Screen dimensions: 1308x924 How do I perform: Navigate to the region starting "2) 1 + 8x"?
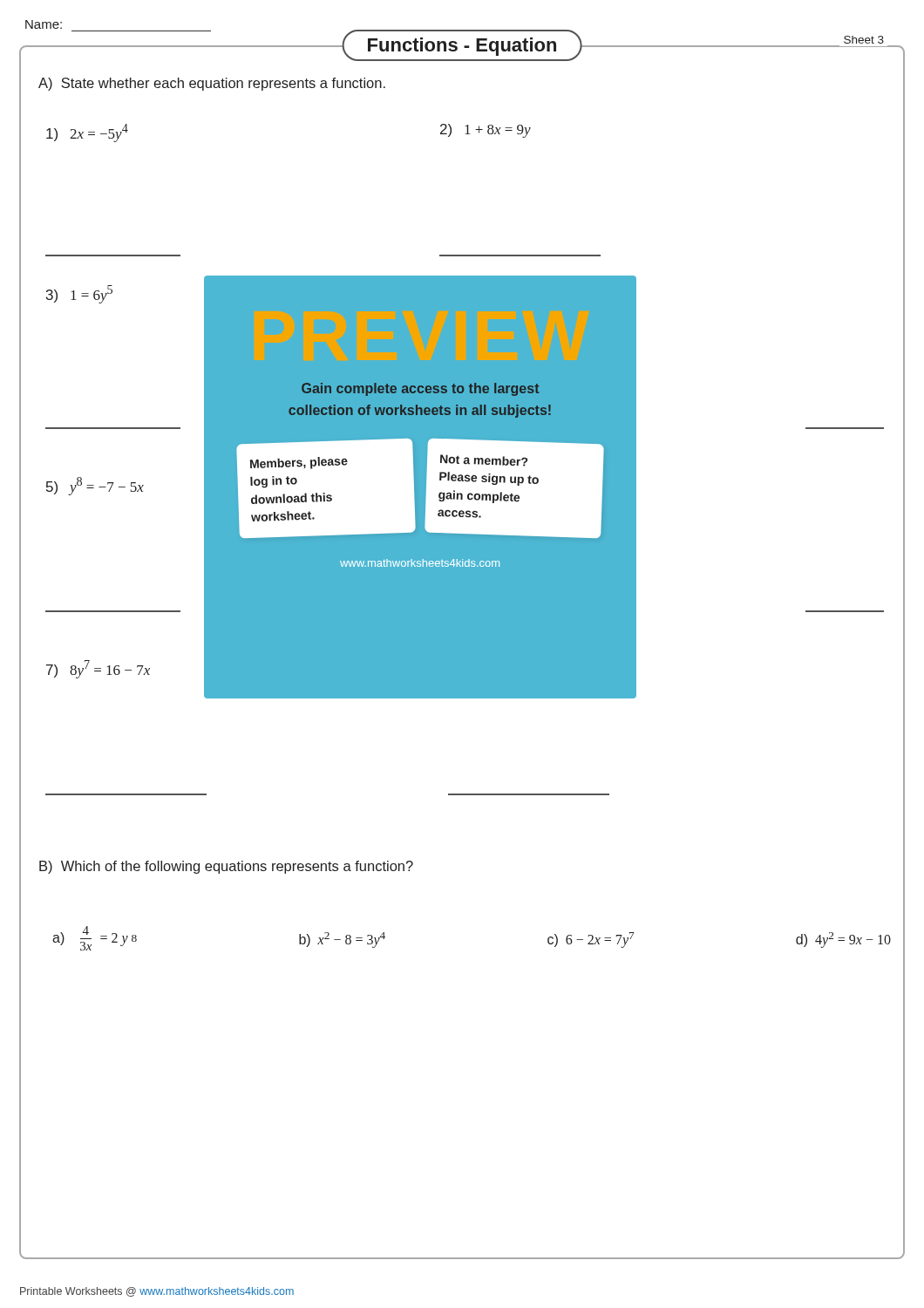(x=485, y=129)
